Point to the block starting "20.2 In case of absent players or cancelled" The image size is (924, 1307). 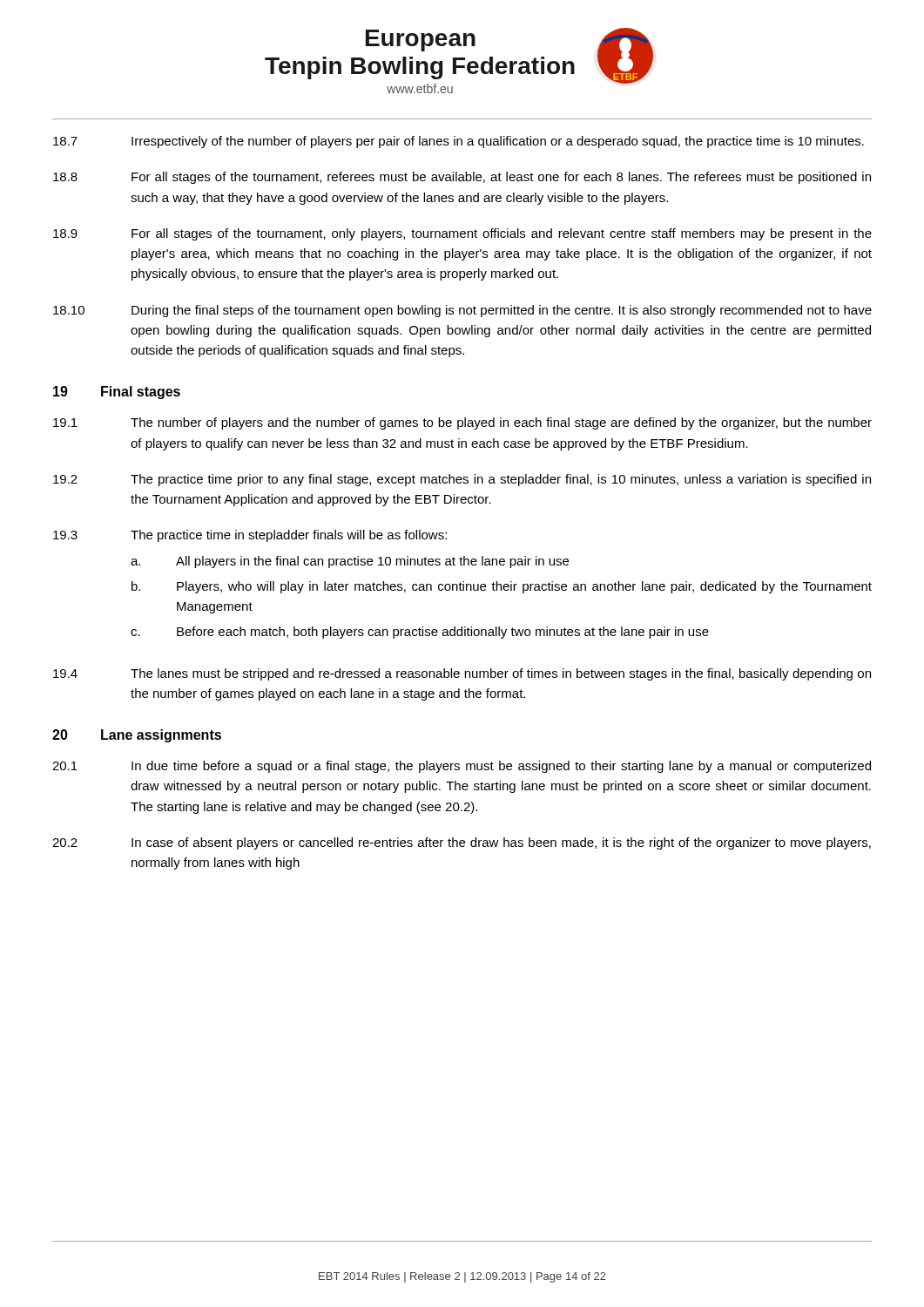[462, 852]
